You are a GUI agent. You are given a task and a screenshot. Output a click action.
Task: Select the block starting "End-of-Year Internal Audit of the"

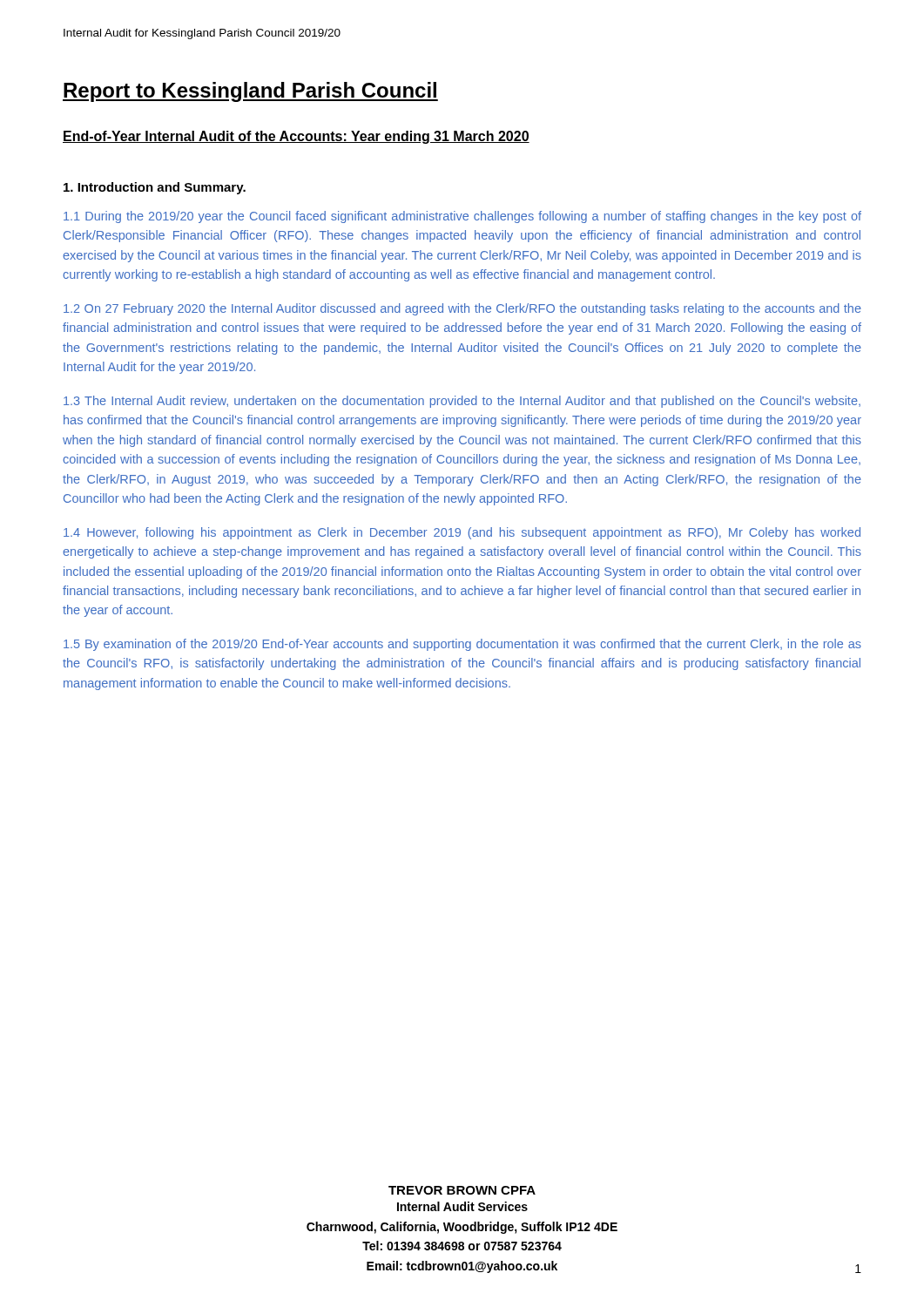tap(296, 137)
